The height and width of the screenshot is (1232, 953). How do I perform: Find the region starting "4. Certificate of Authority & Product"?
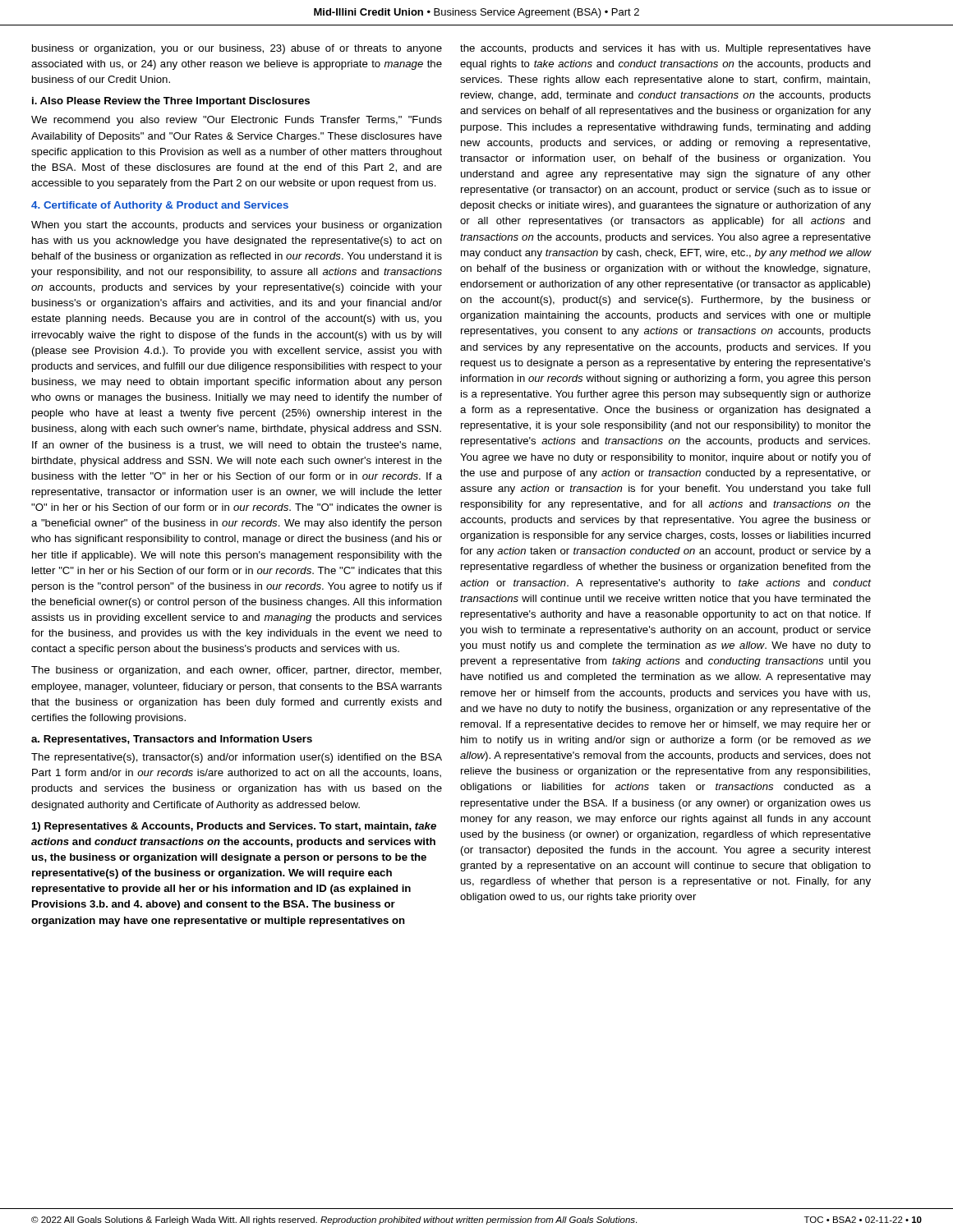[160, 205]
